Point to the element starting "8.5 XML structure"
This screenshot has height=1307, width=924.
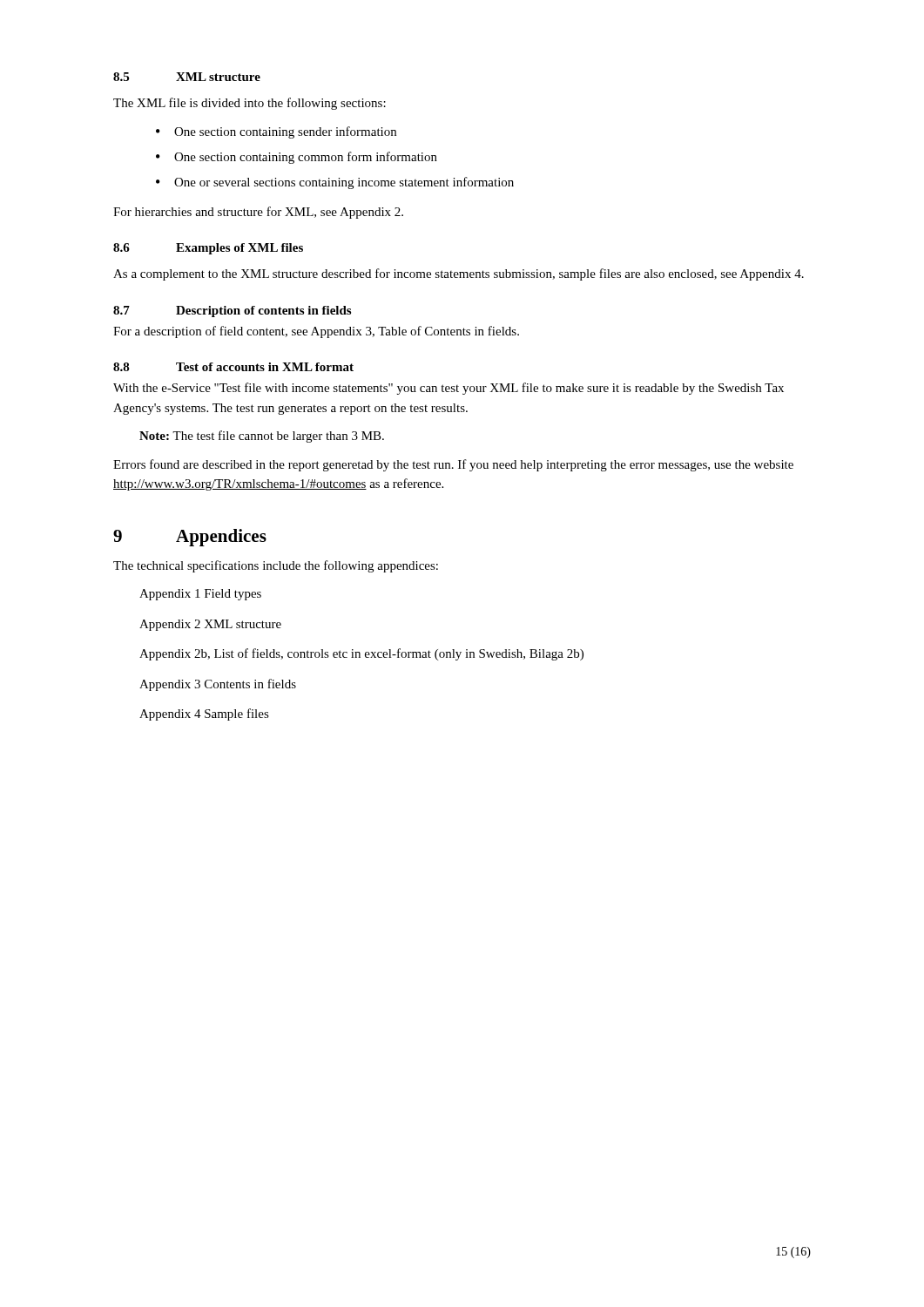[187, 77]
